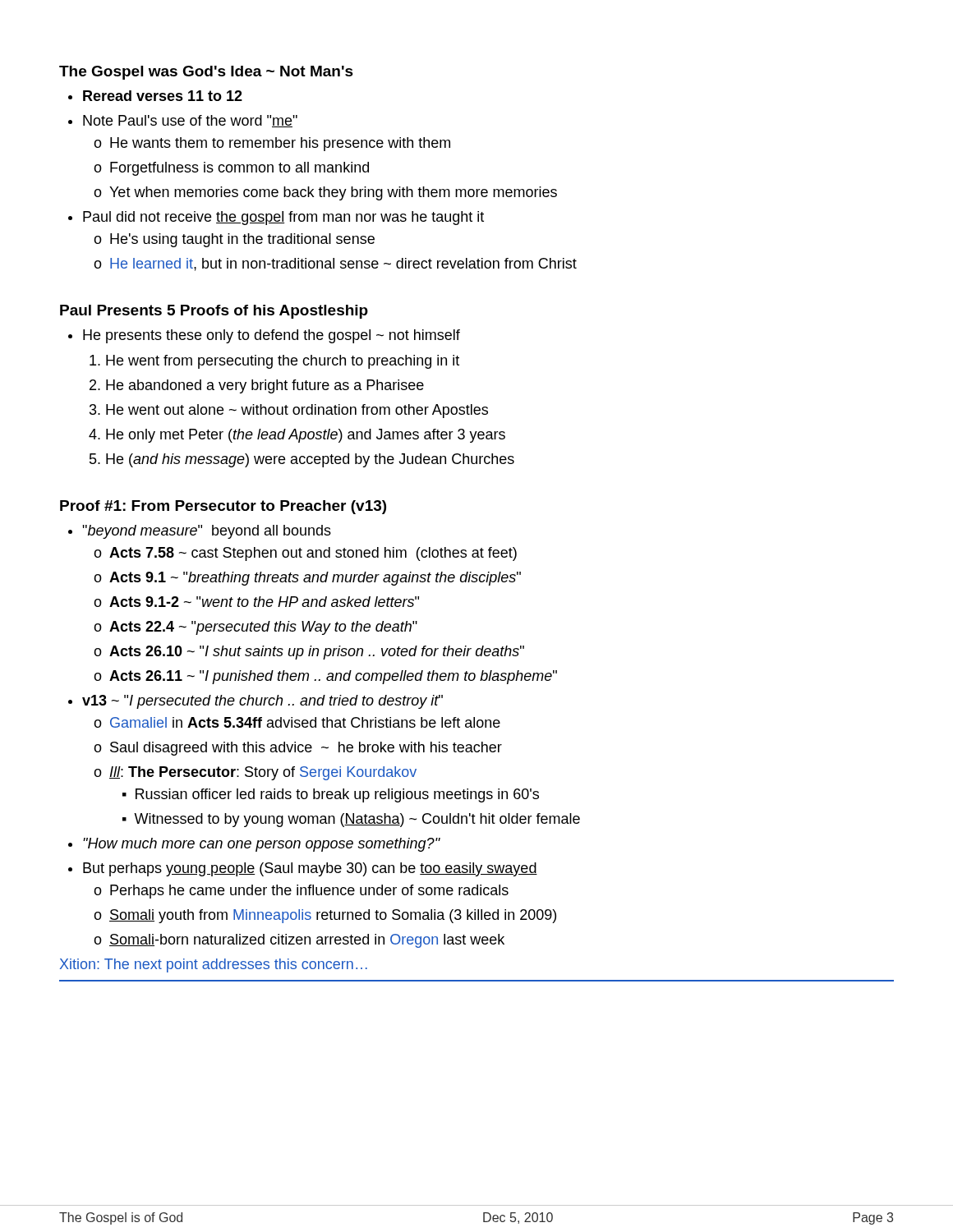This screenshot has height=1232, width=953.
Task: Click the passage that begins "He learned it,"
Action: tap(343, 264)
